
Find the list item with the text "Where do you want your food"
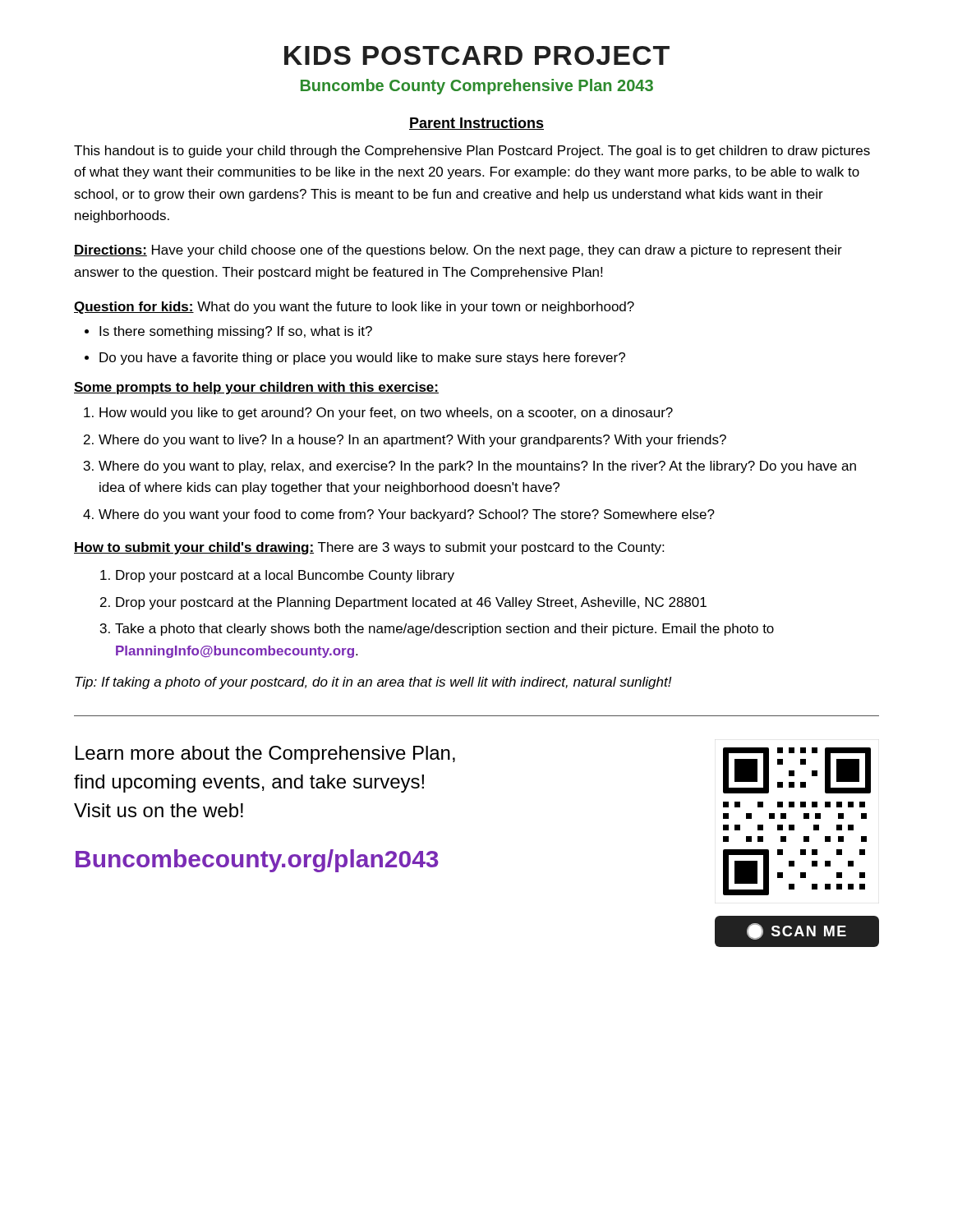point(407,514)
